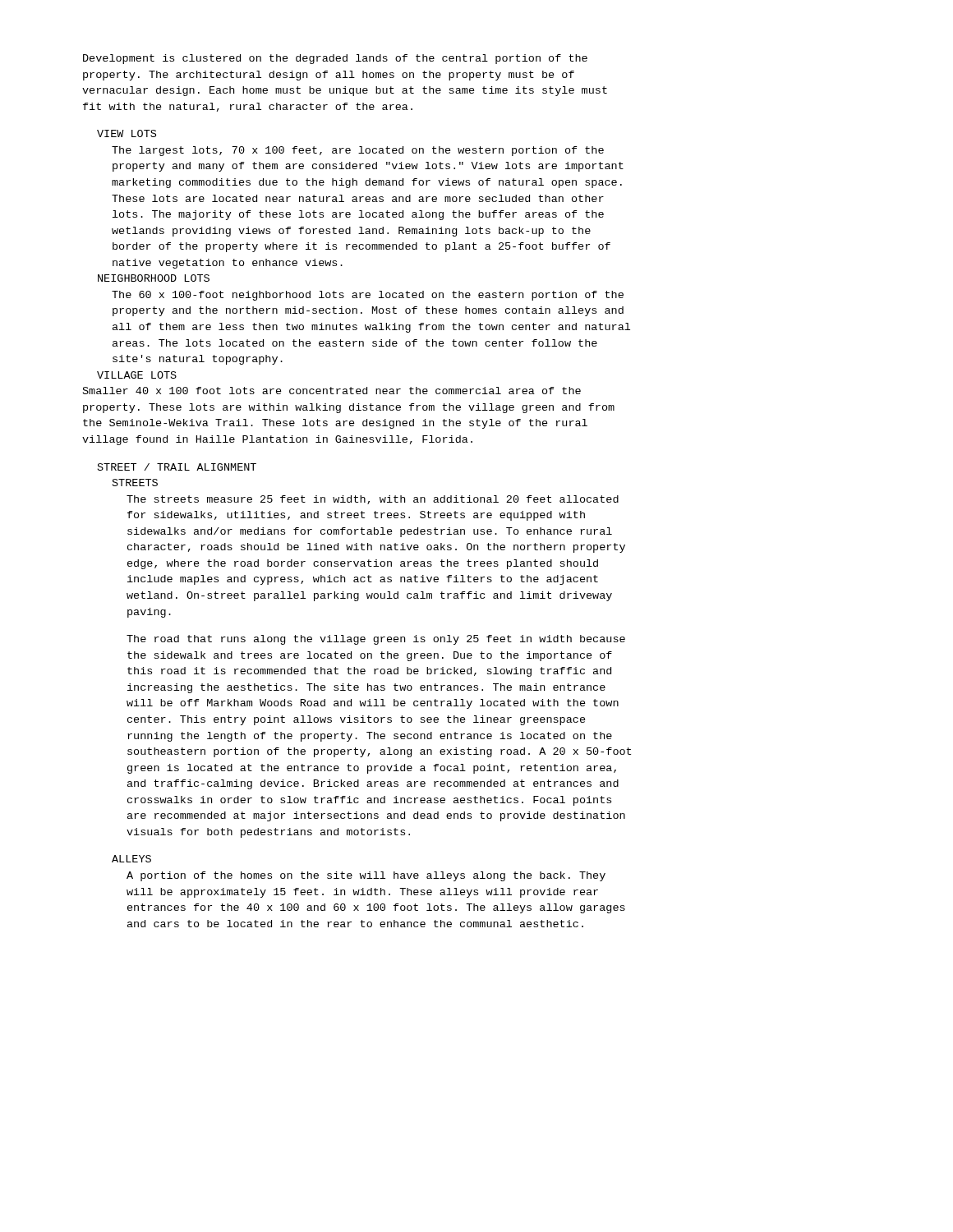
Task: Navigate to the passage starting "Development is clustered on the degraded"
Action: point(345,83)
